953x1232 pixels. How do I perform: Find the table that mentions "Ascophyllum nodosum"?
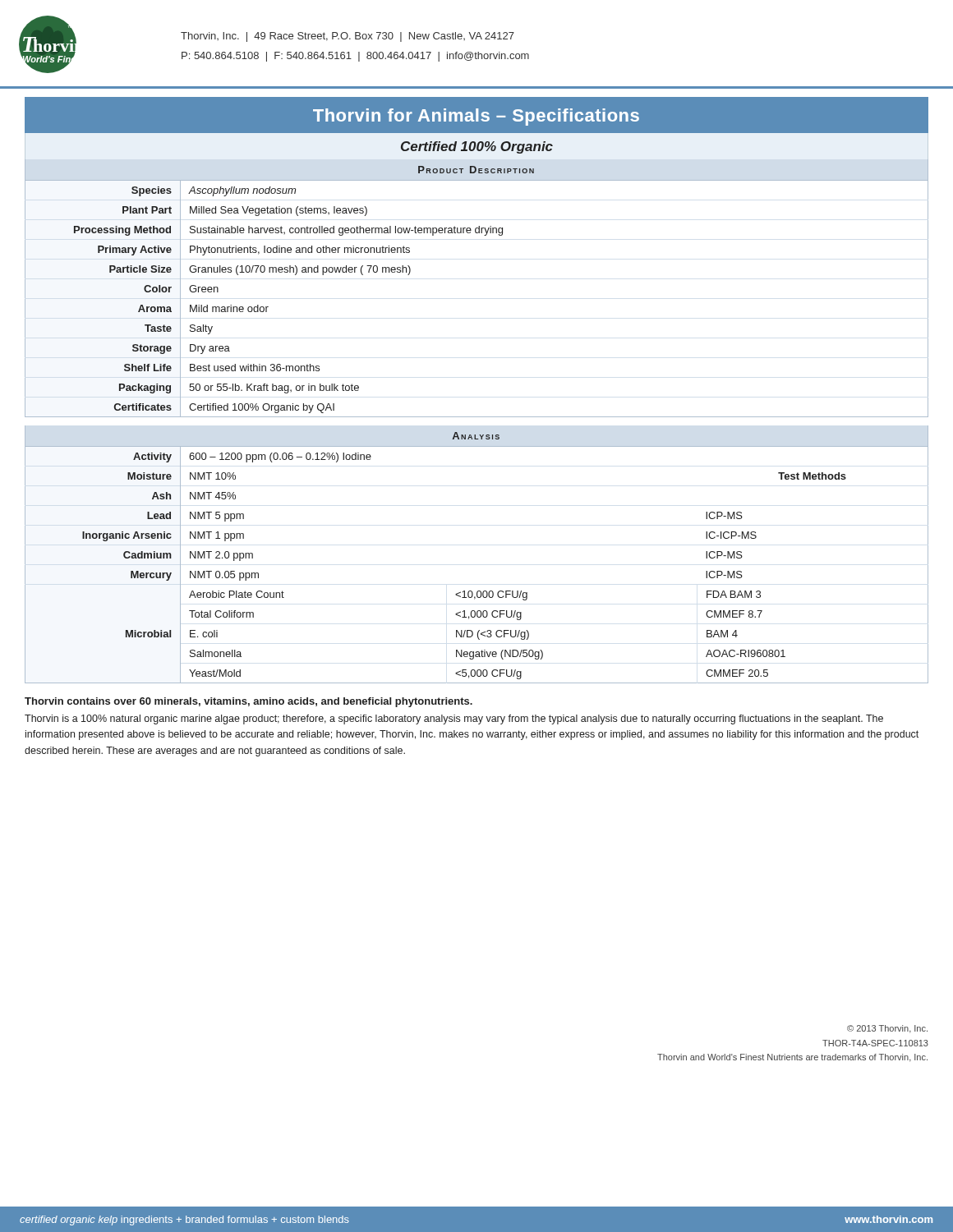[x=476, y=299]
